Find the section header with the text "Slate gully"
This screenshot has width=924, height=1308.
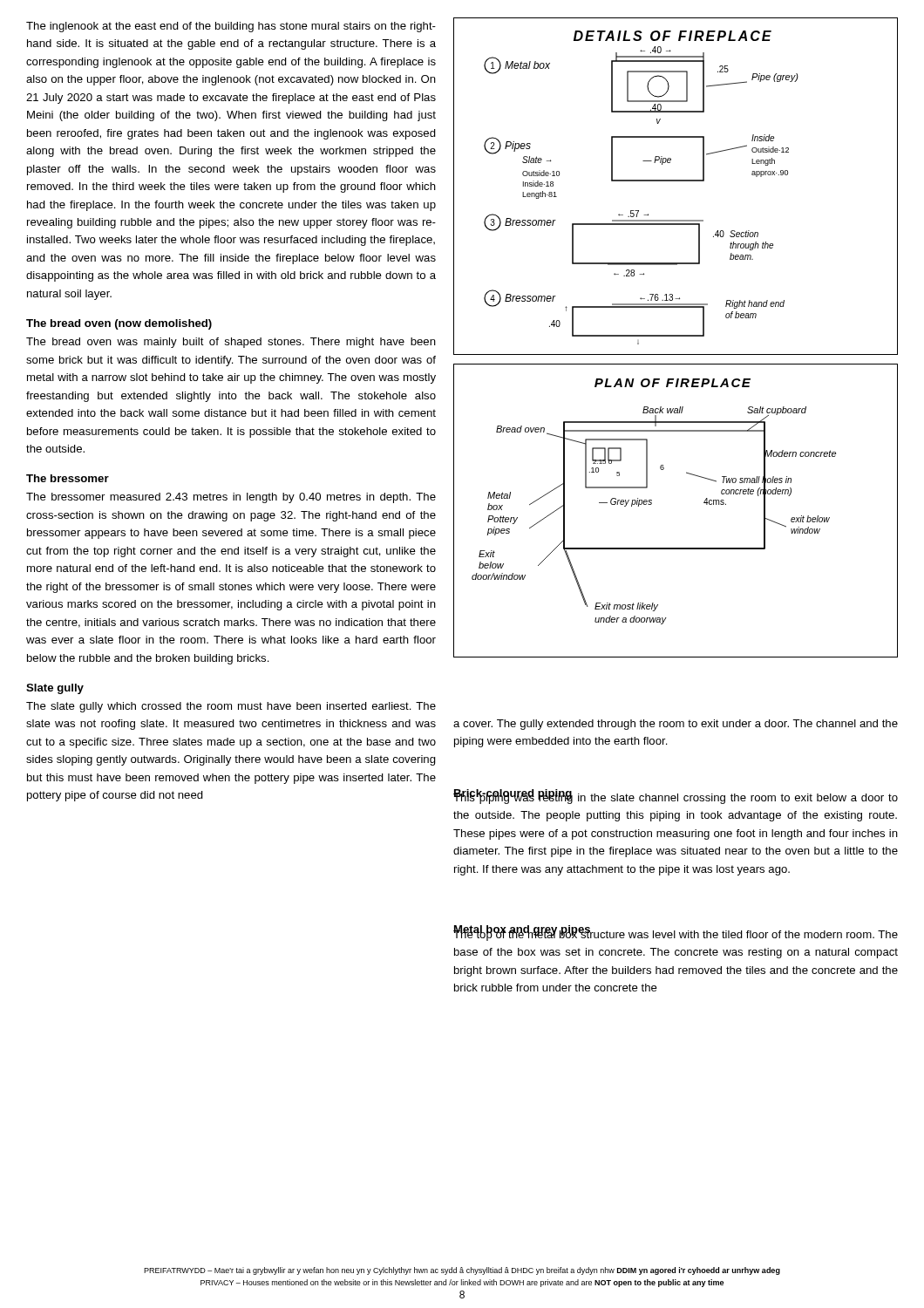pyautogui.click(x=55, y=687)
